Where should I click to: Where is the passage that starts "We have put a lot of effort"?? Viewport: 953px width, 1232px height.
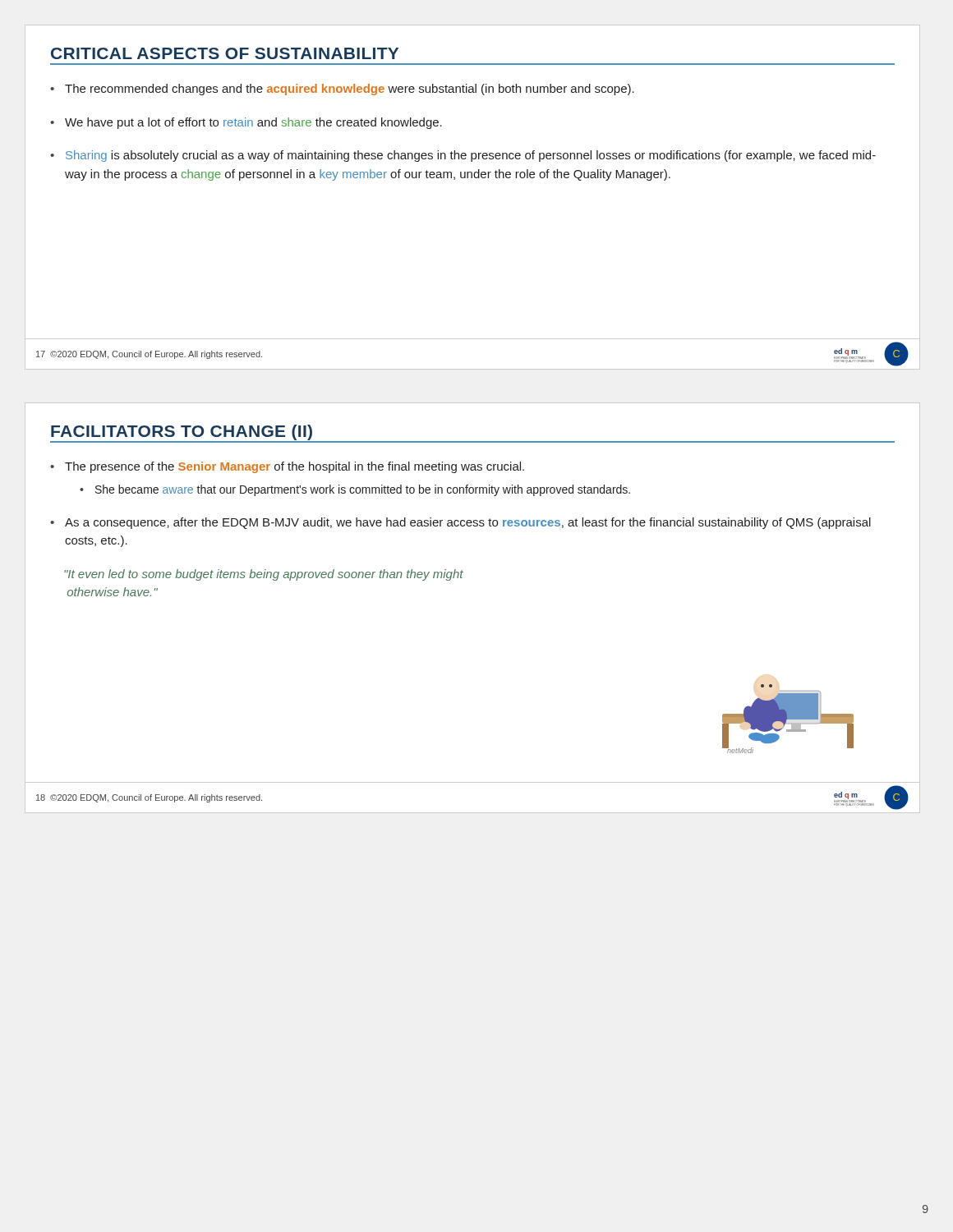click(254, 122)
